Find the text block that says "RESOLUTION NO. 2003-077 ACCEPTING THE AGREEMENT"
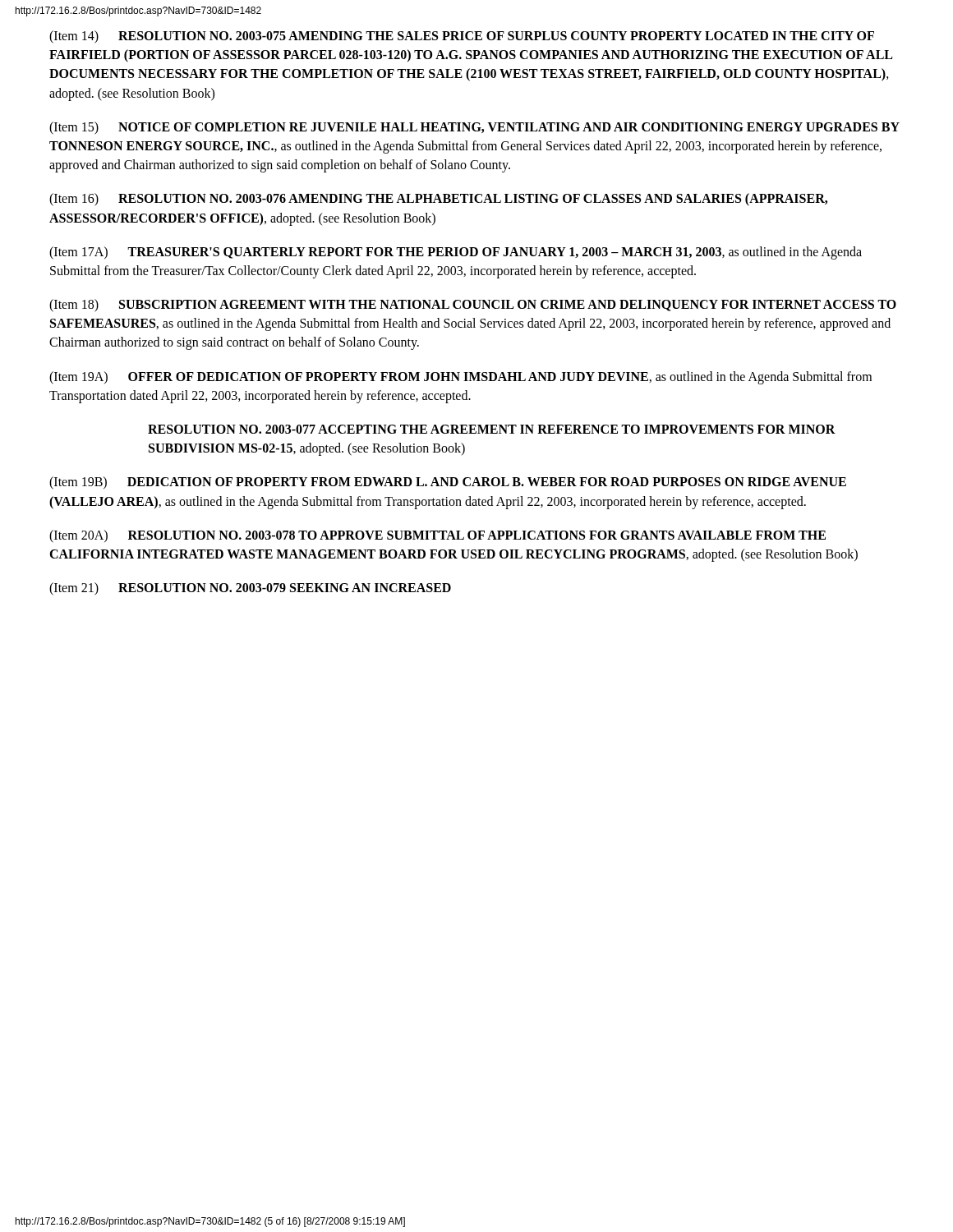 click(x=491, y=439)
